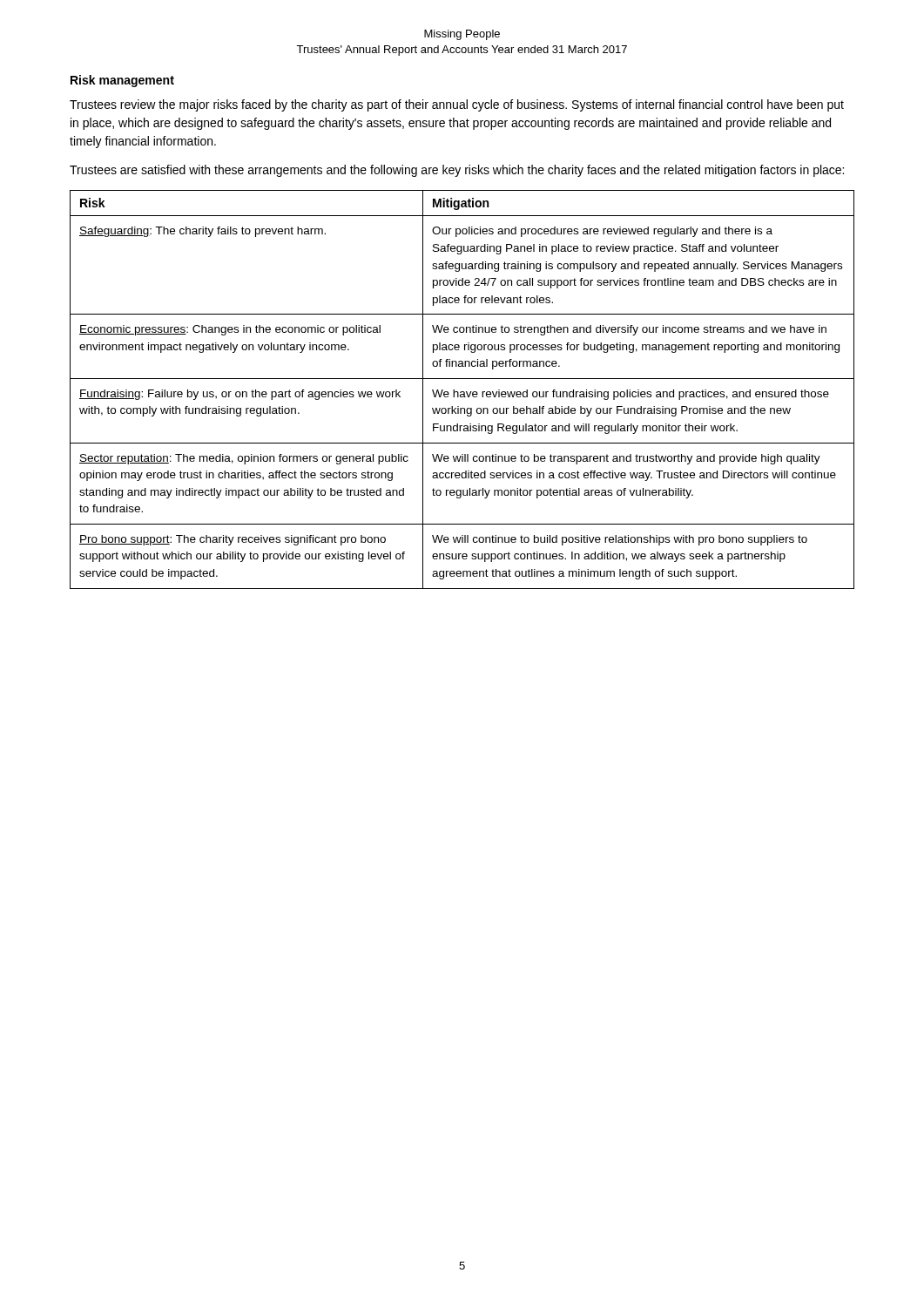924x1307 pixels.
Task: Select the text block that says "Trustees review the major risks faced by"
Action: [x=457, y=123]
